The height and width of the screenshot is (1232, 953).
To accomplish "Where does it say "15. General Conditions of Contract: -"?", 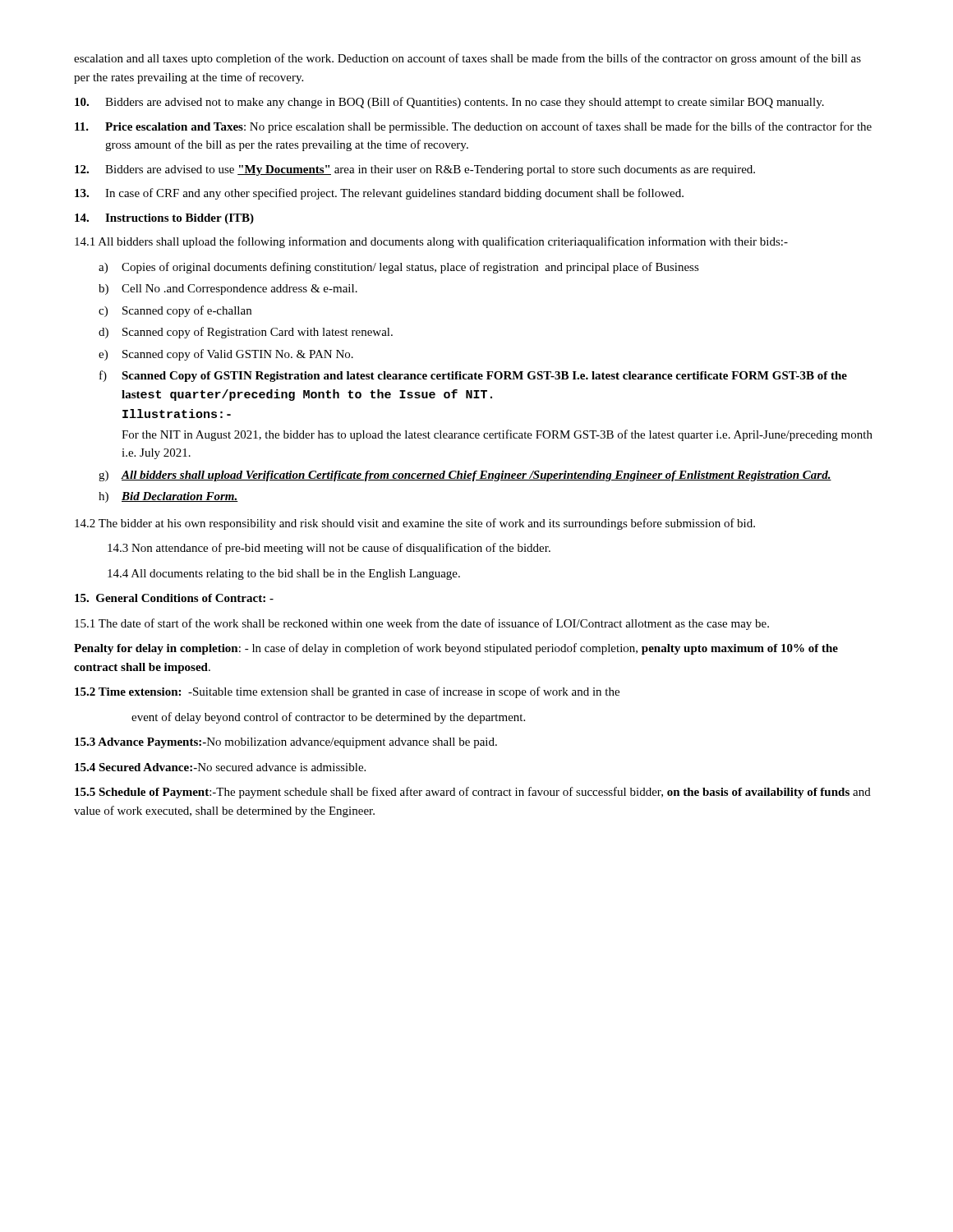I will (x=174, y=598).
